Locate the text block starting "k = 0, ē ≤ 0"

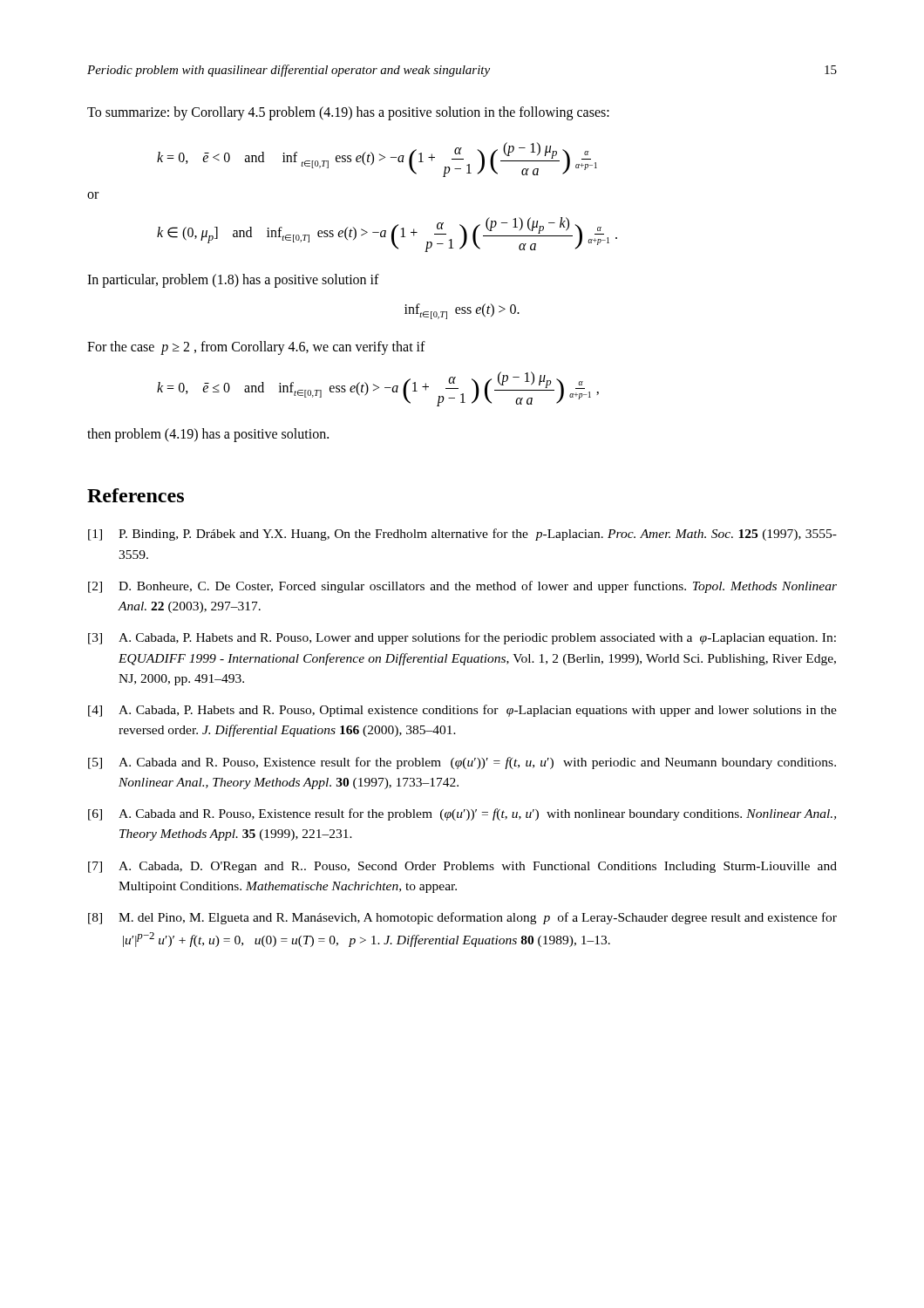(497, 389)
